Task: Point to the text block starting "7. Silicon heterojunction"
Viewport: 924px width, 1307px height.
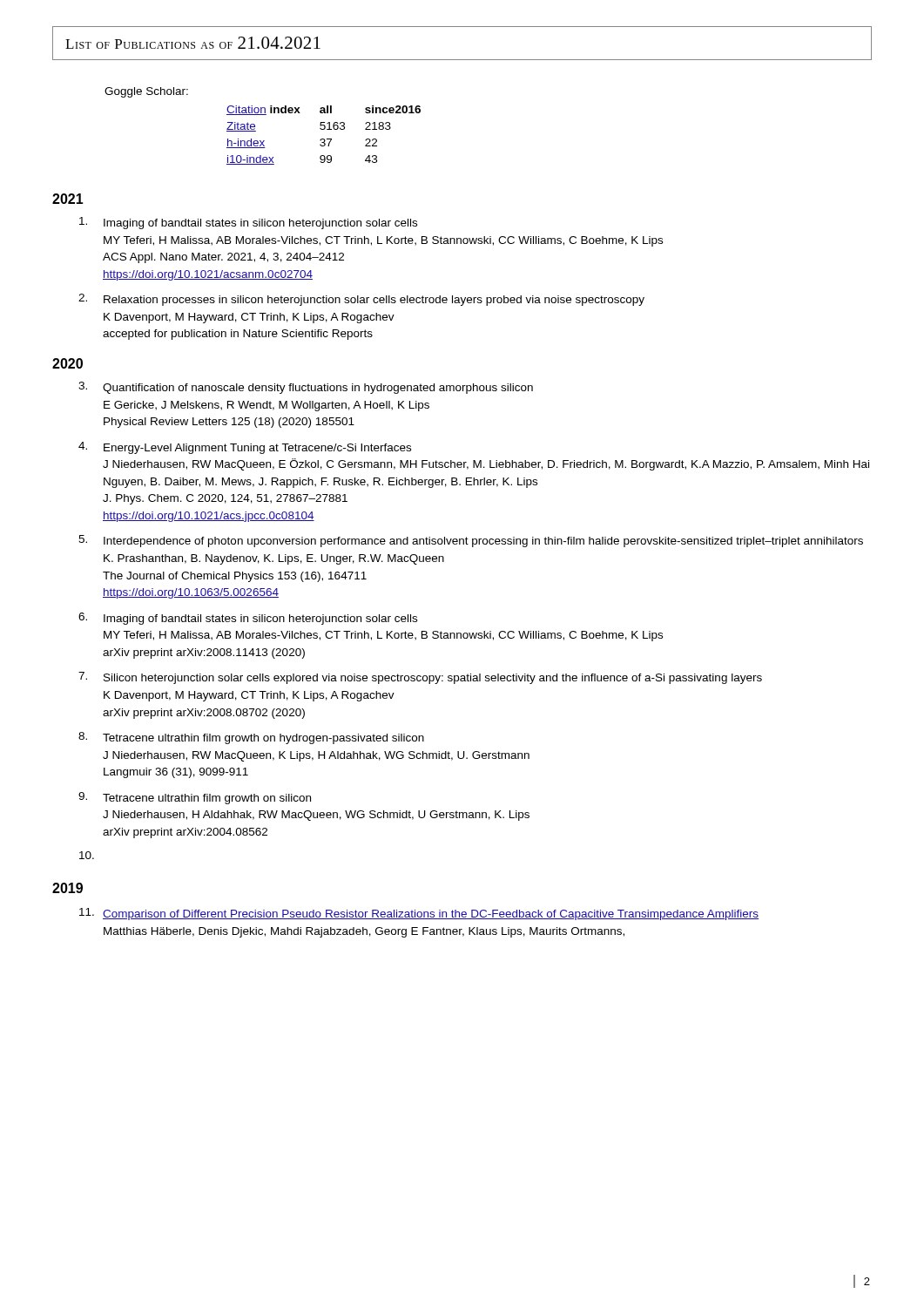Action: click(420, 678)
